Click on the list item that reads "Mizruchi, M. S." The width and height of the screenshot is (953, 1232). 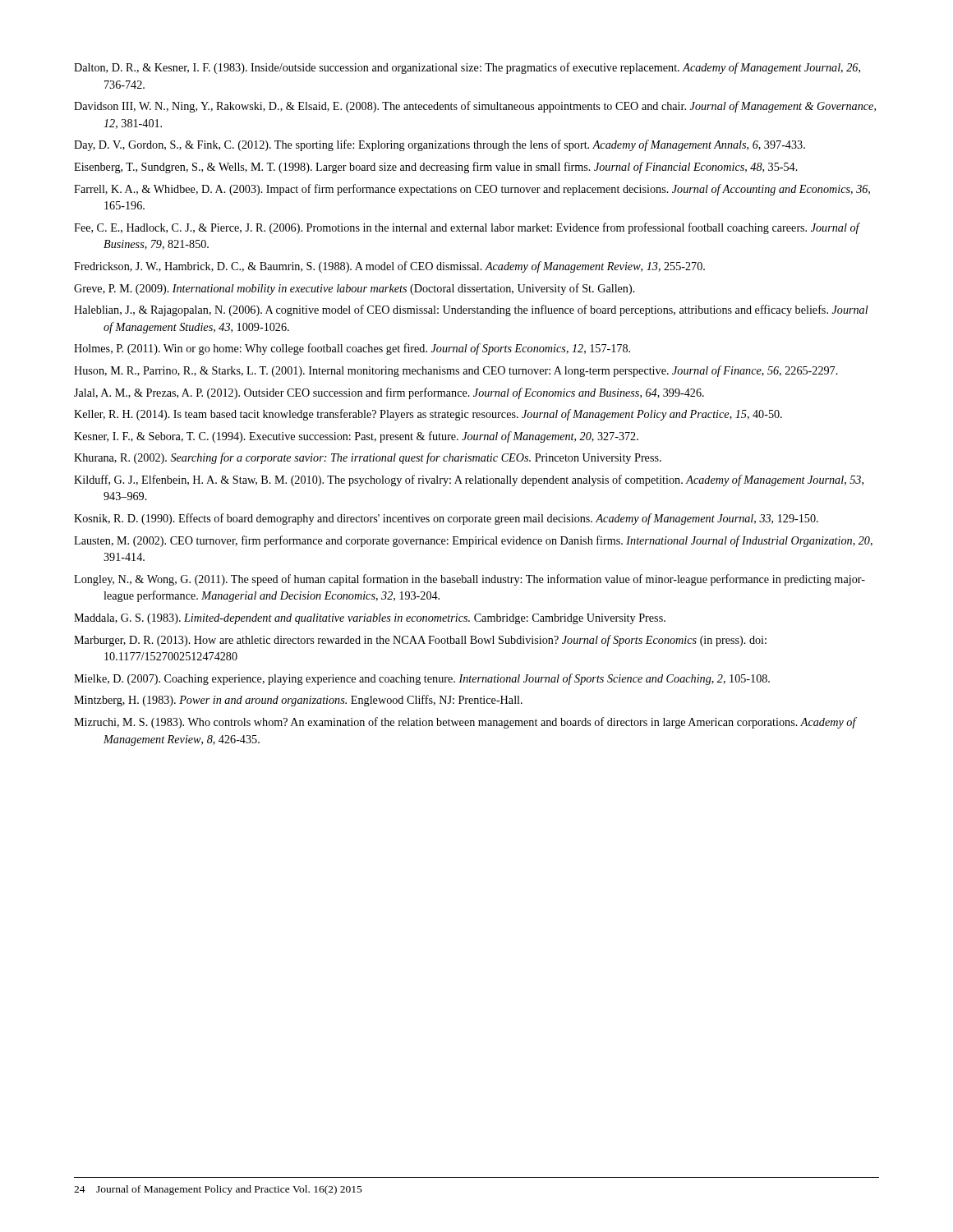465,730
